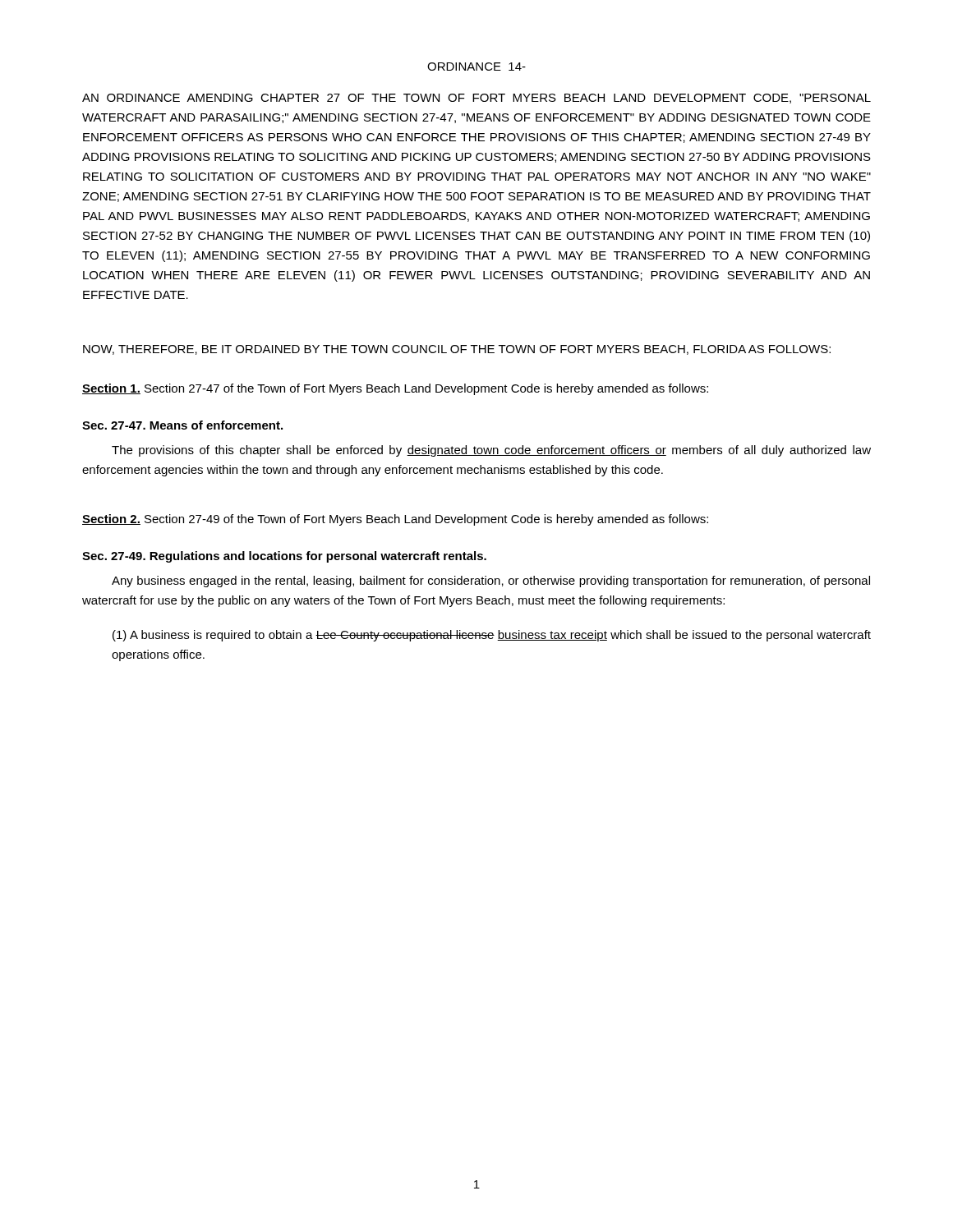Find the passage starting "Sec. 27-49. Regulations and"
The height and width of the screenshot is (1232, 953).
(x=285, y=556)
